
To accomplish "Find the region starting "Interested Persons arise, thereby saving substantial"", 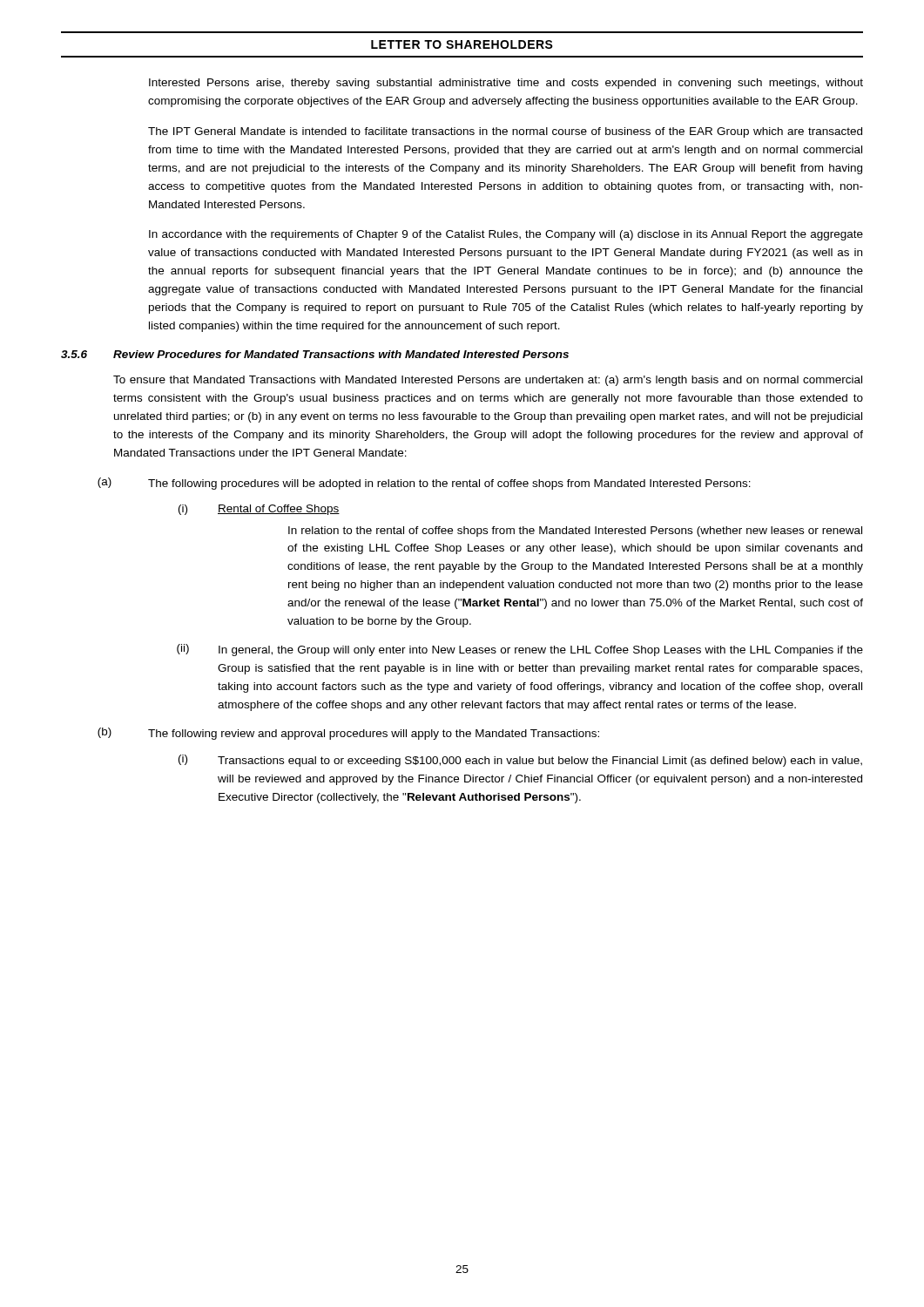I will tap(506, 91).
